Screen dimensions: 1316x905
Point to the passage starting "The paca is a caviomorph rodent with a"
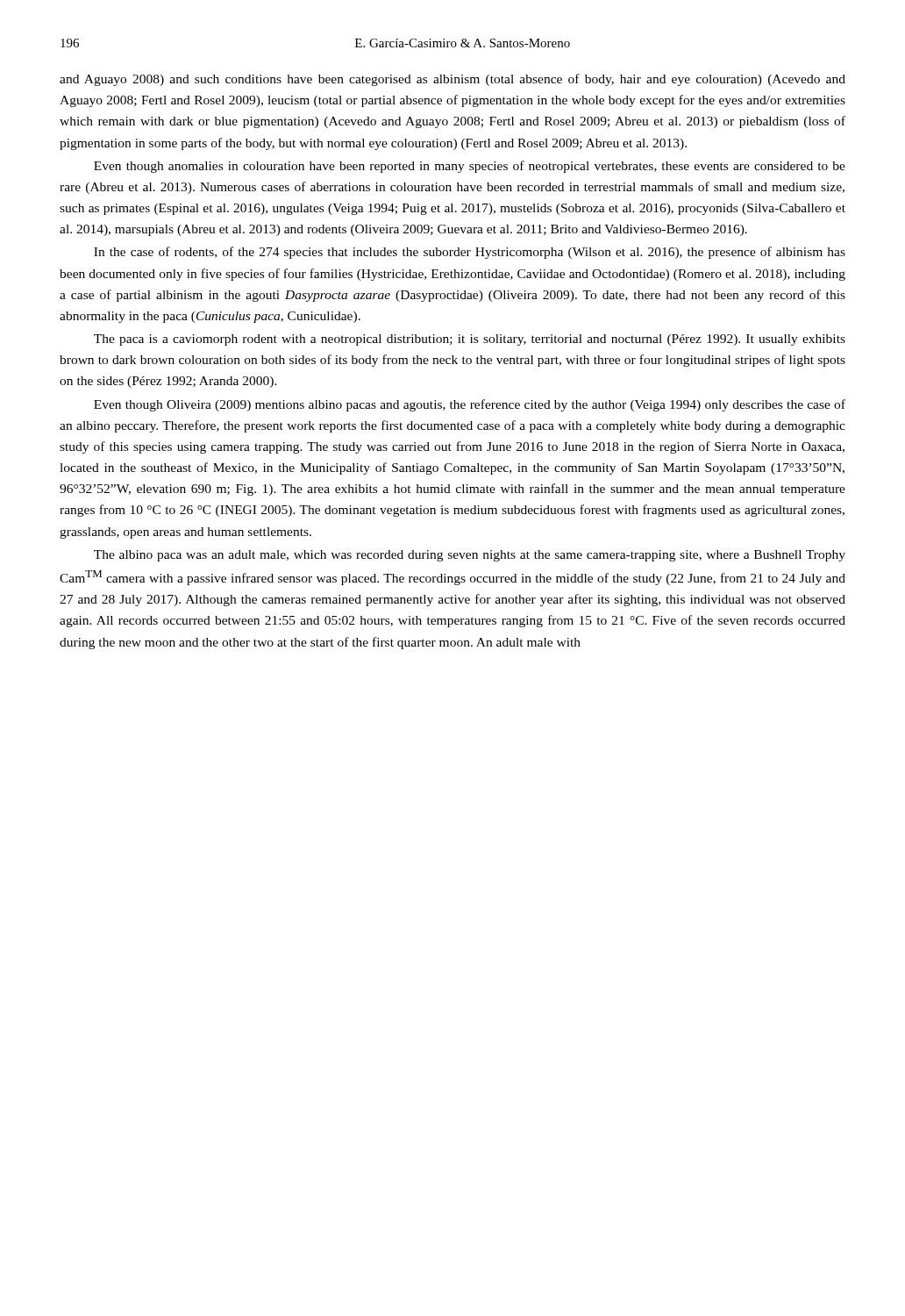(x=452, y=360)
